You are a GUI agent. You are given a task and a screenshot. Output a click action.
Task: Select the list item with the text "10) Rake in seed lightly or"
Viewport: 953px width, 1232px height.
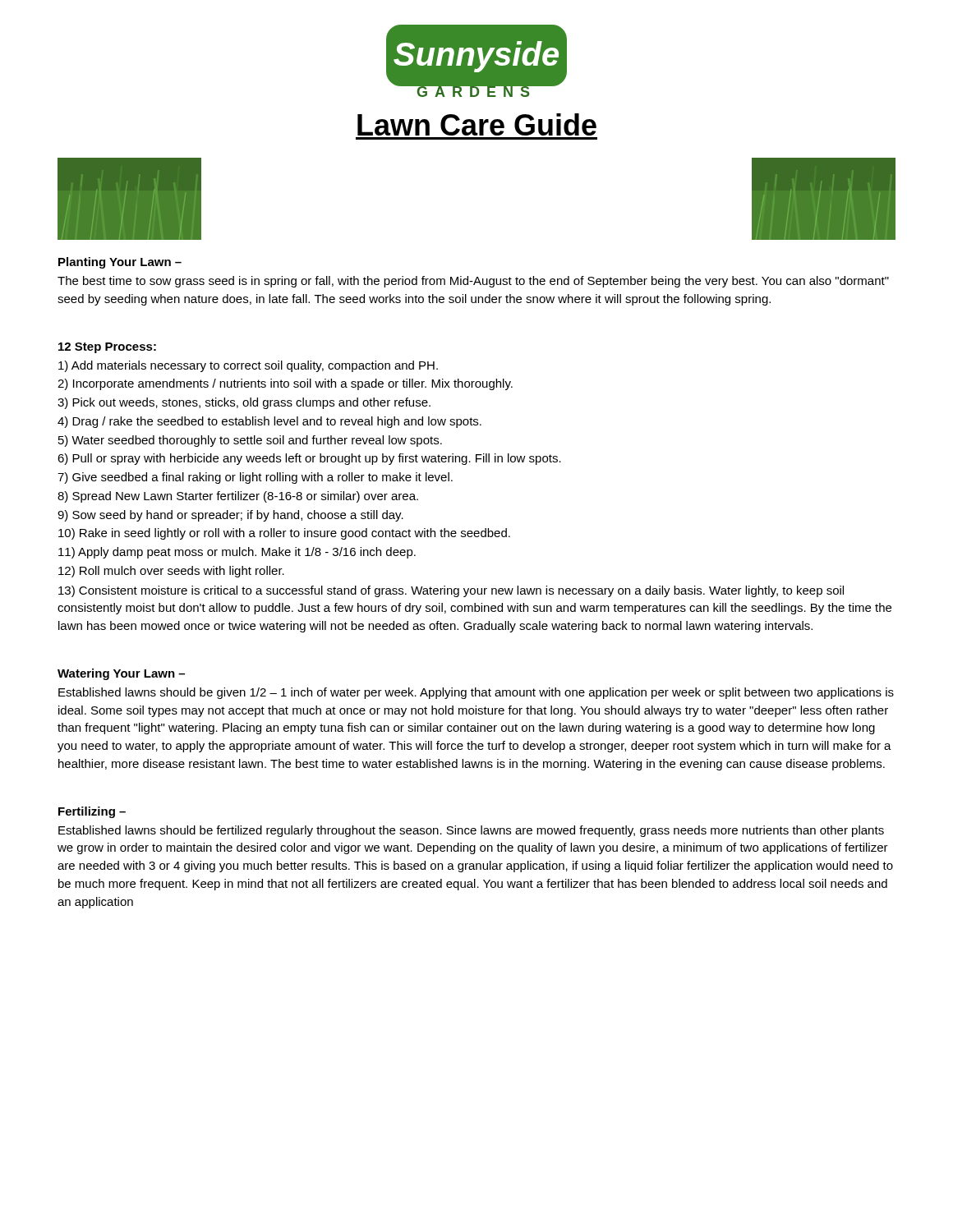[x=284, y=533]
